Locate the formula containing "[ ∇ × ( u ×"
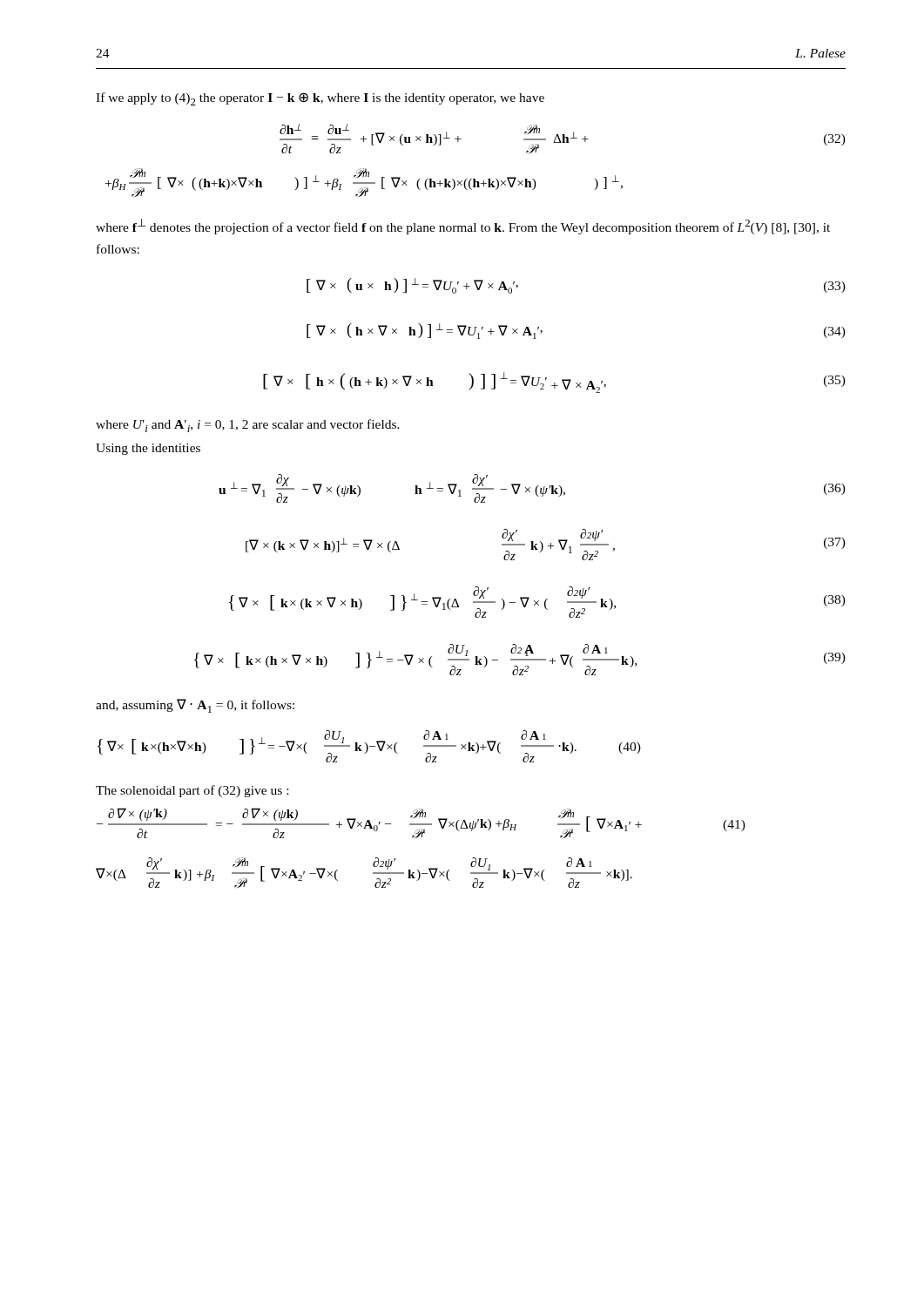The height and width of the screenshot is (1307, 924). coord(471,287)
